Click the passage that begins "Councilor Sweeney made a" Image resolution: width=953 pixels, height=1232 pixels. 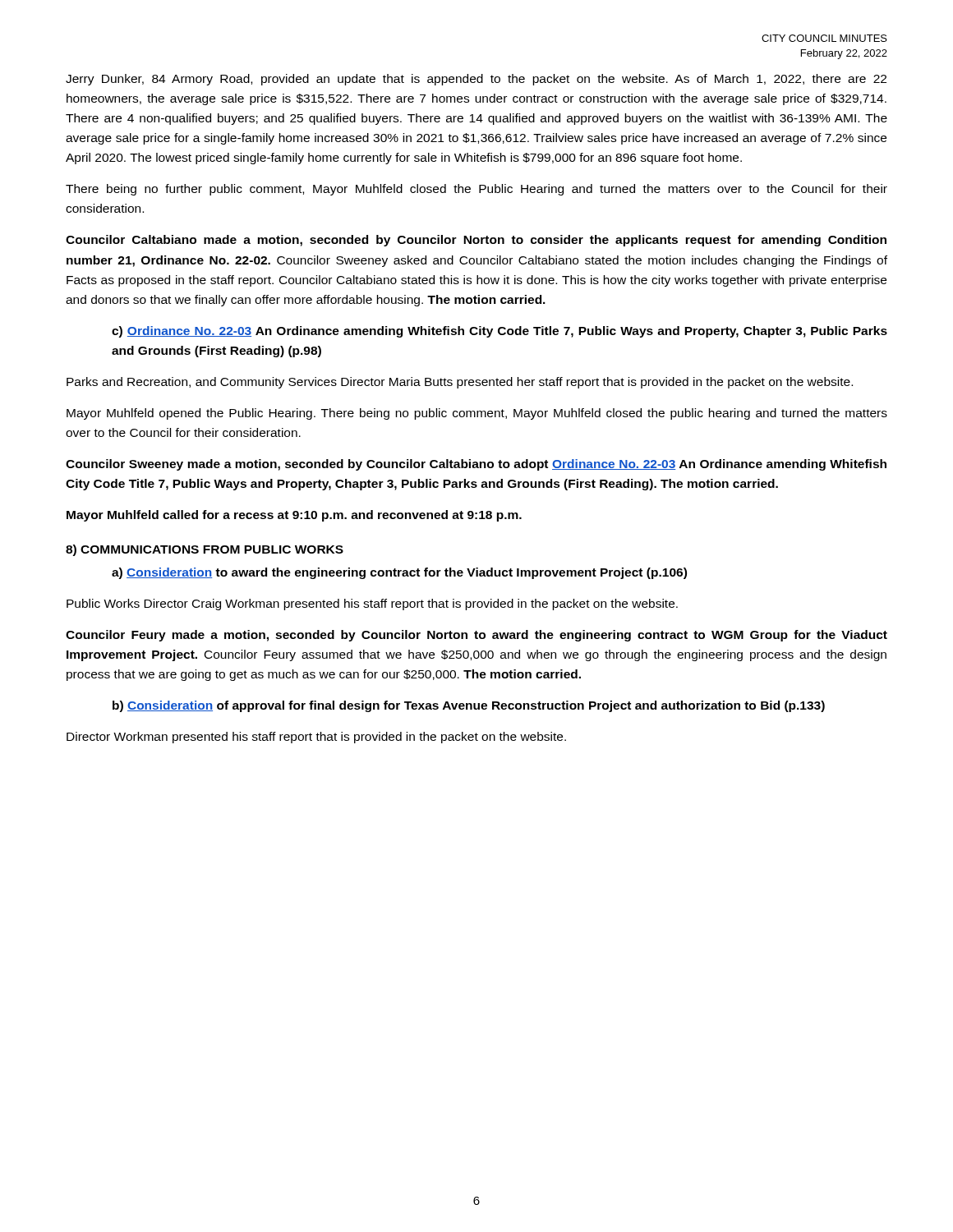tap(476, 473)
